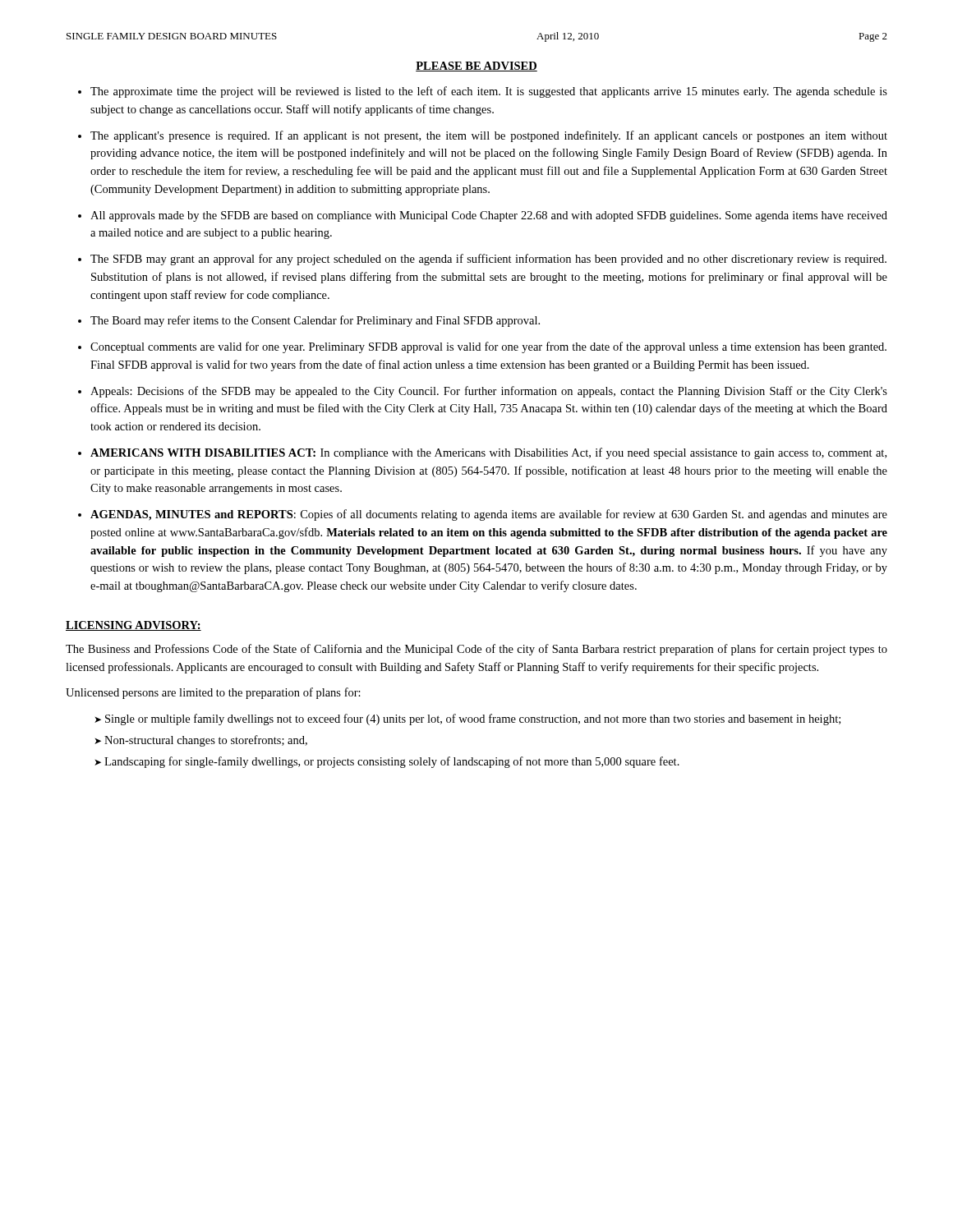Click on the text starting "The approximate time"
Viewport: 953px width, 1232px height.
click(x=489, y=100)
